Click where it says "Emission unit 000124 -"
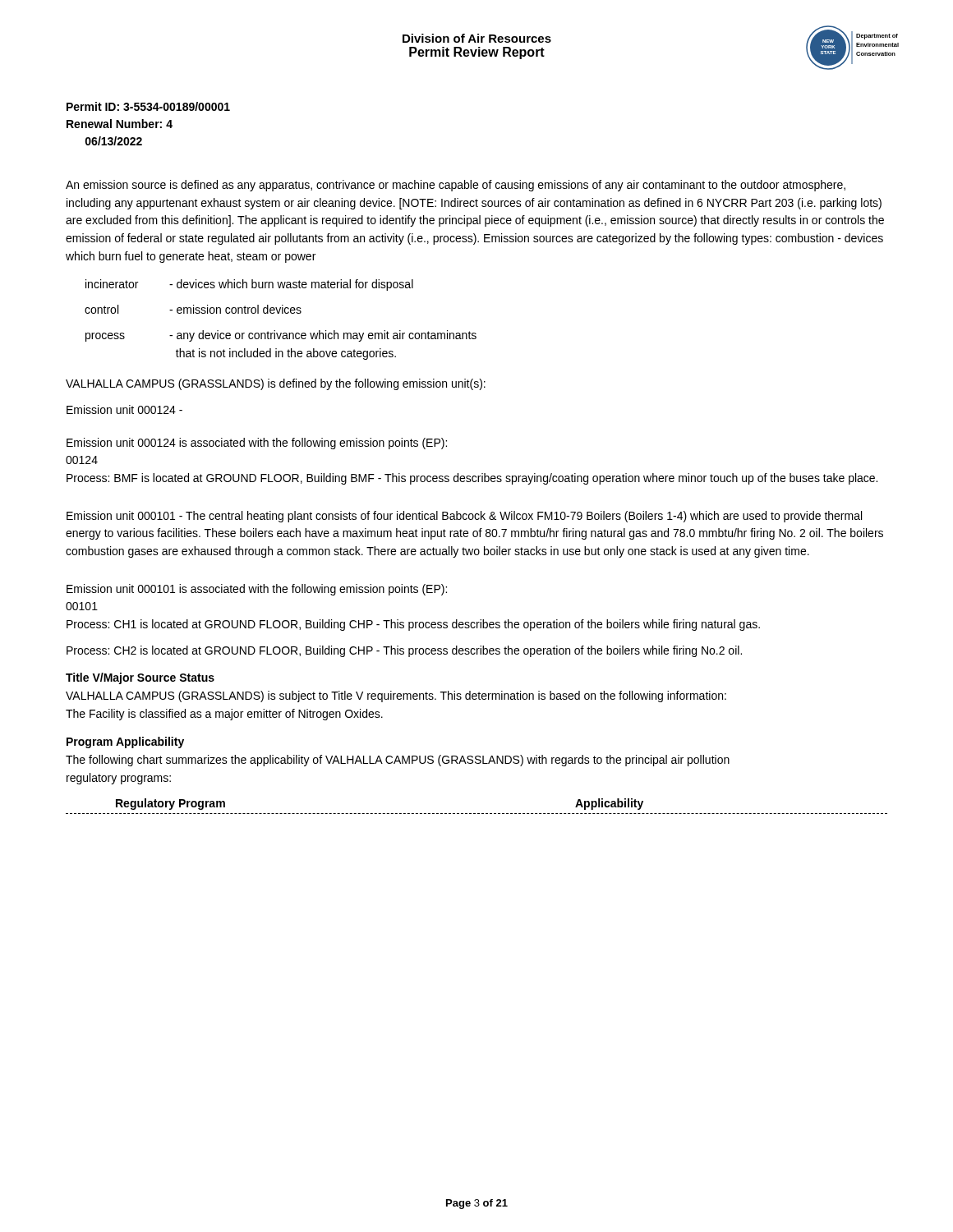953x1232 pixels. [x=124, y=409]
